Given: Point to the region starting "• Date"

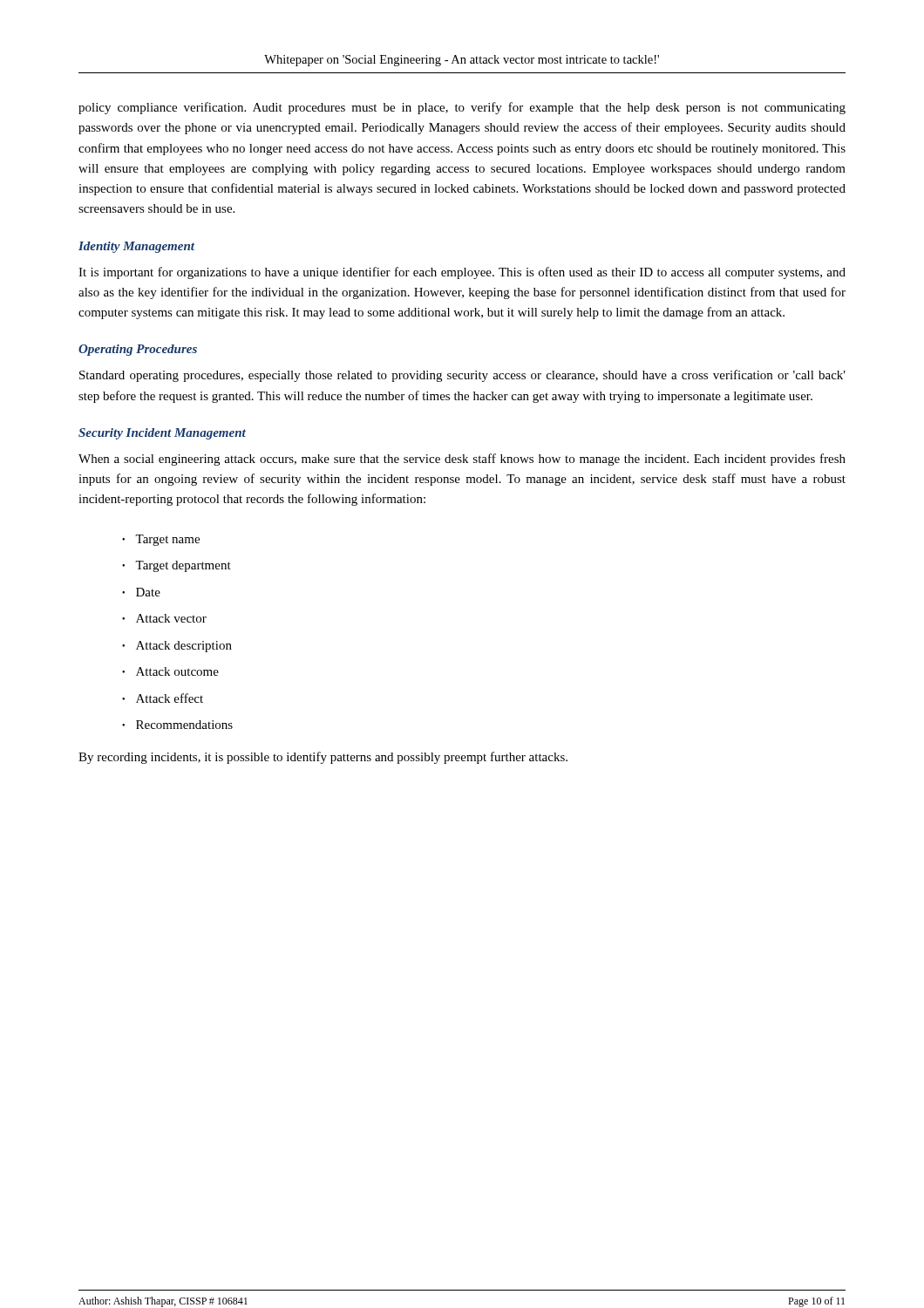Looking at the screenshot, I should click(141, 592).
